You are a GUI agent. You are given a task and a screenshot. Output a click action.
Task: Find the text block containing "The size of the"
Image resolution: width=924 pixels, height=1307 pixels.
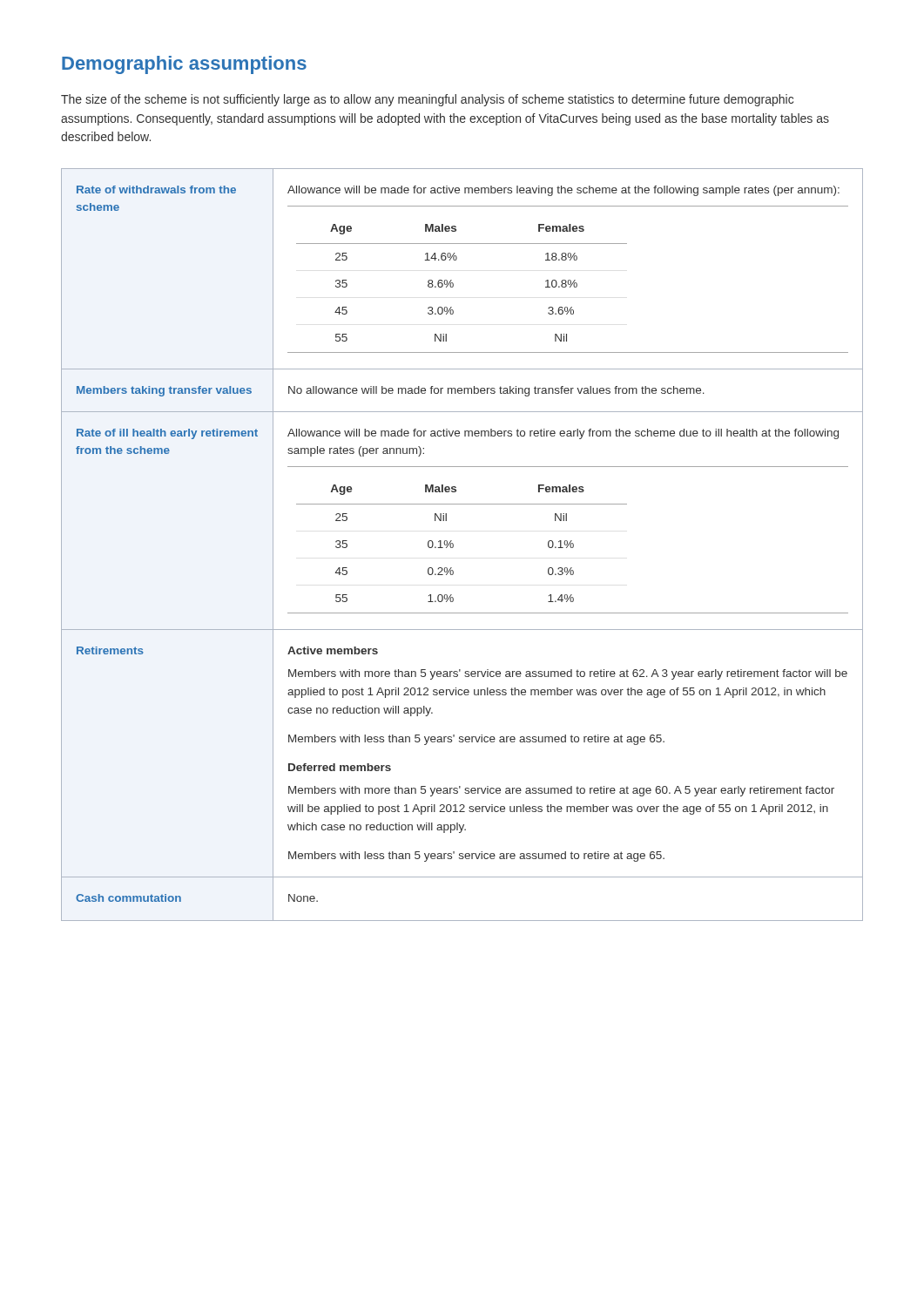[x=445, y=118]
